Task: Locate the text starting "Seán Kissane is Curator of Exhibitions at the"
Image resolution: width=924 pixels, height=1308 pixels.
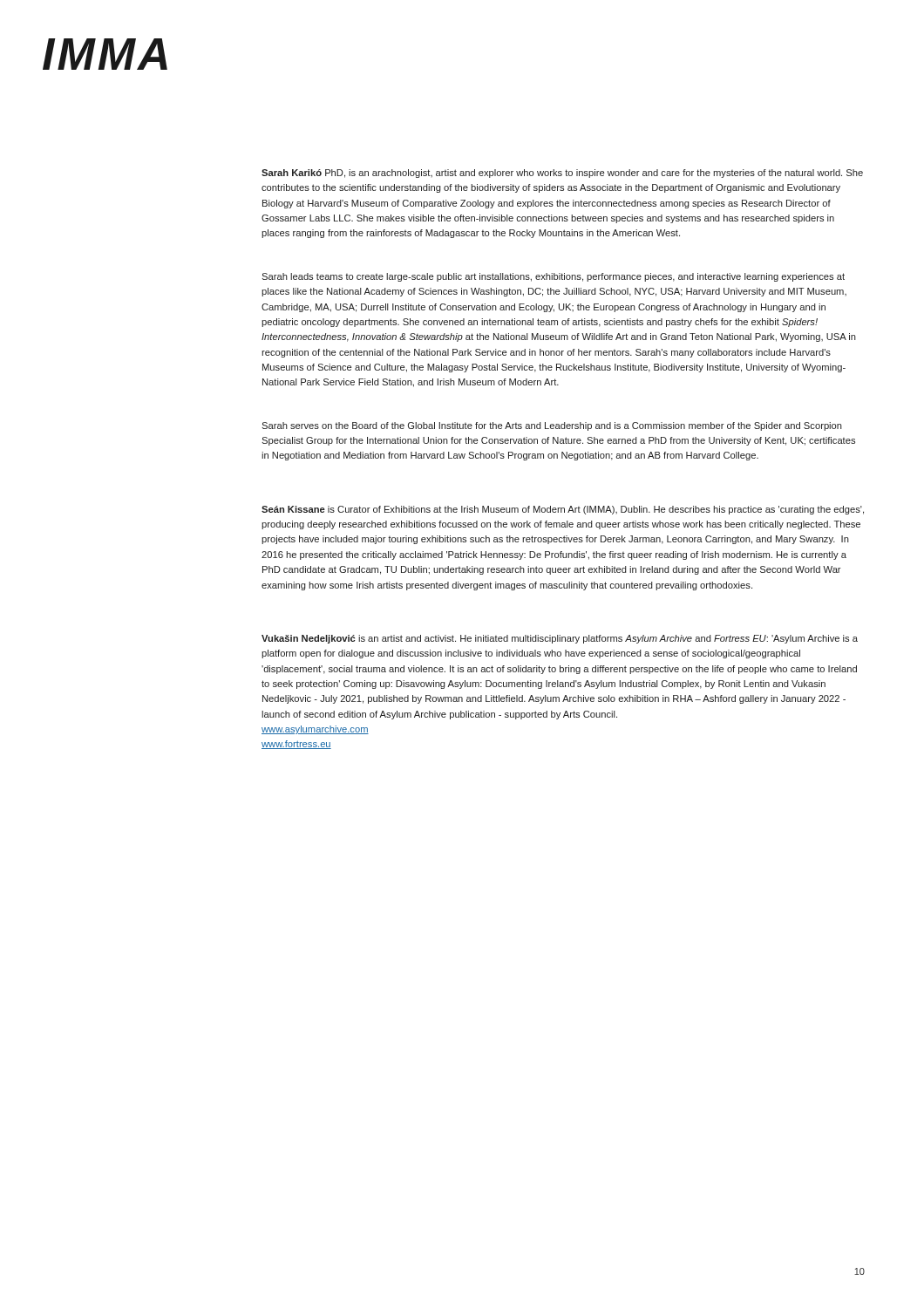Action: point(563,547)
